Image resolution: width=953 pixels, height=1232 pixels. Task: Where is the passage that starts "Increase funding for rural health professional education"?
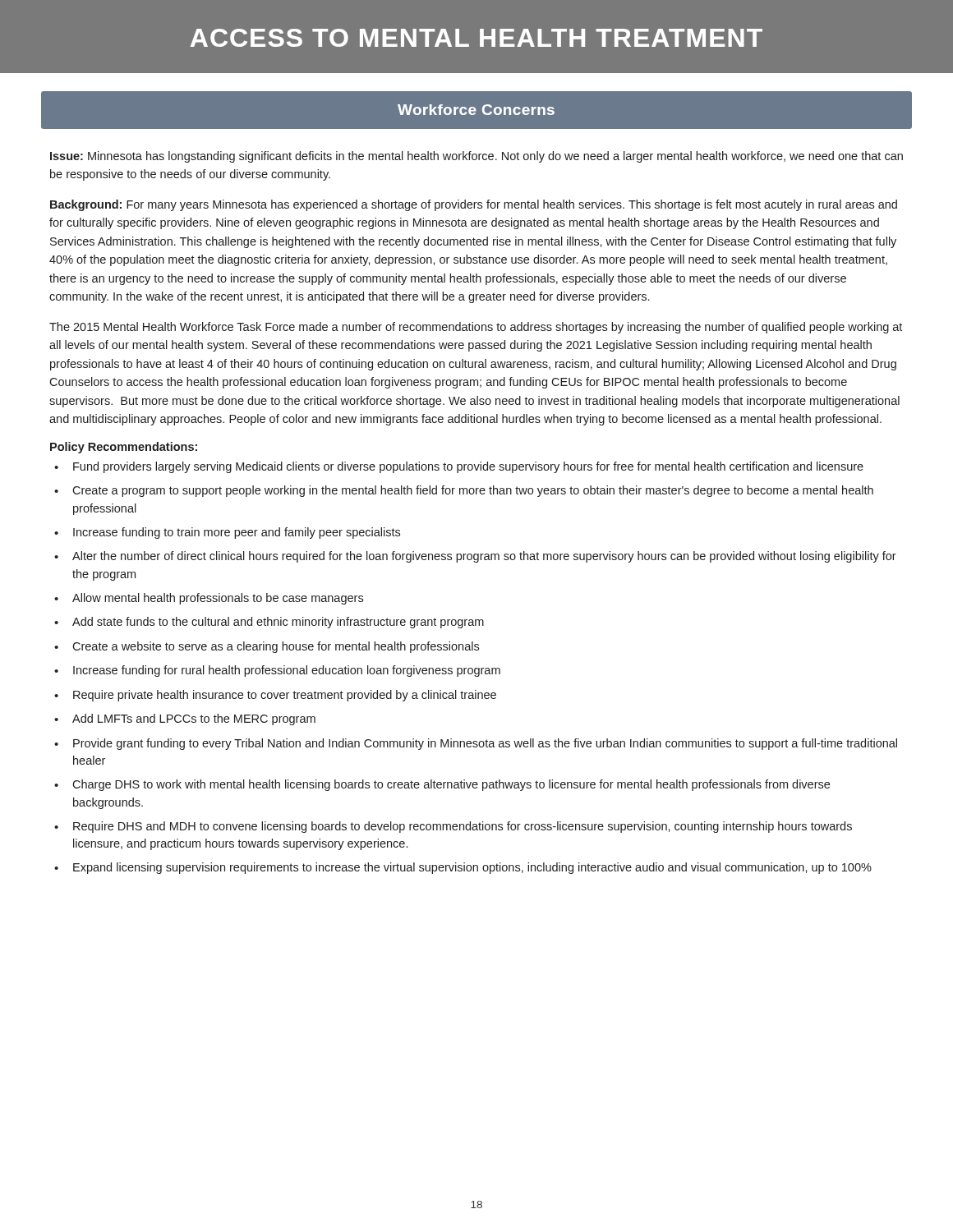tap(287, 671)
